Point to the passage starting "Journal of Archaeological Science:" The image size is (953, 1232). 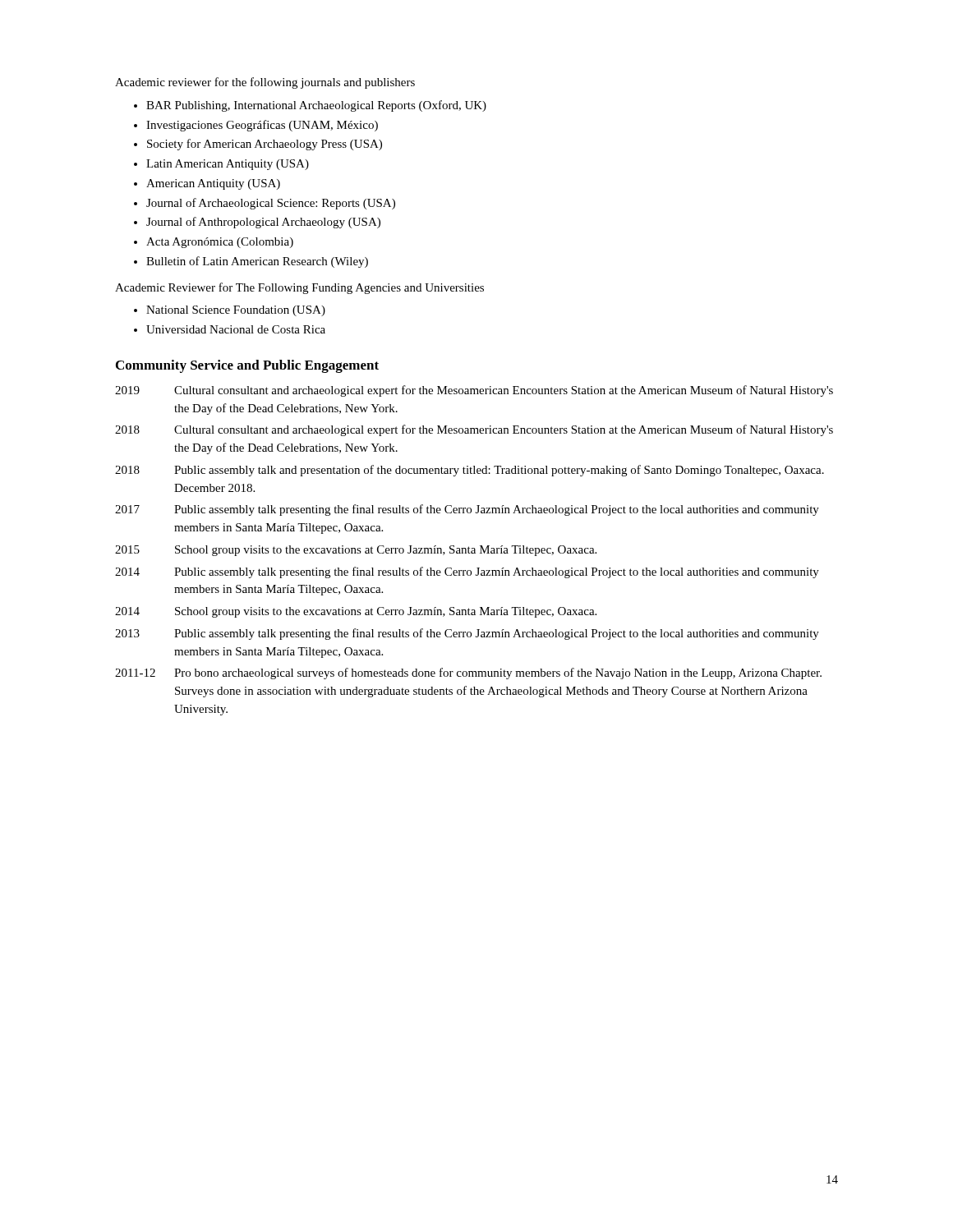(x=271, y=202)
